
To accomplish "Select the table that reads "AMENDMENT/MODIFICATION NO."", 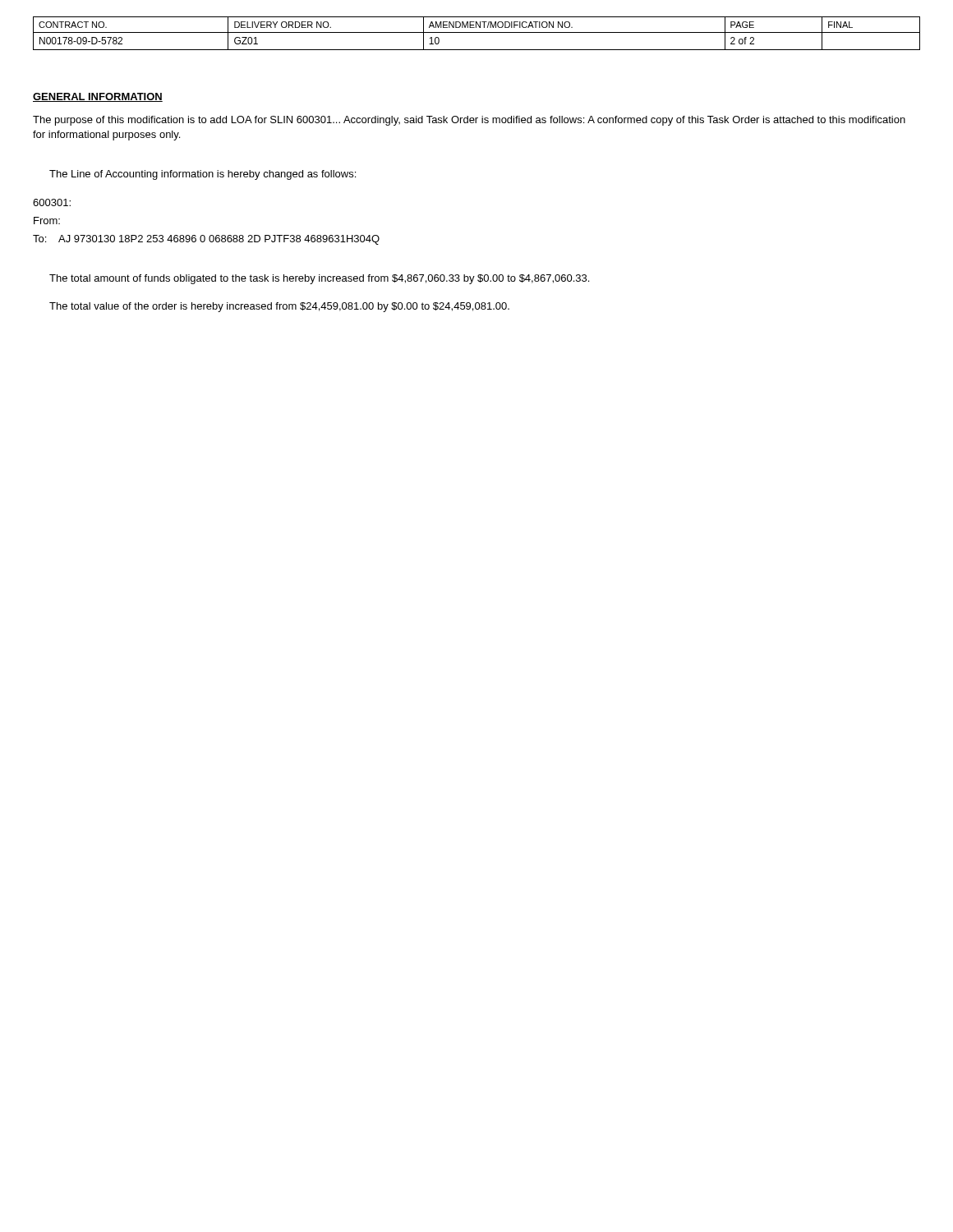I will 476,33.
